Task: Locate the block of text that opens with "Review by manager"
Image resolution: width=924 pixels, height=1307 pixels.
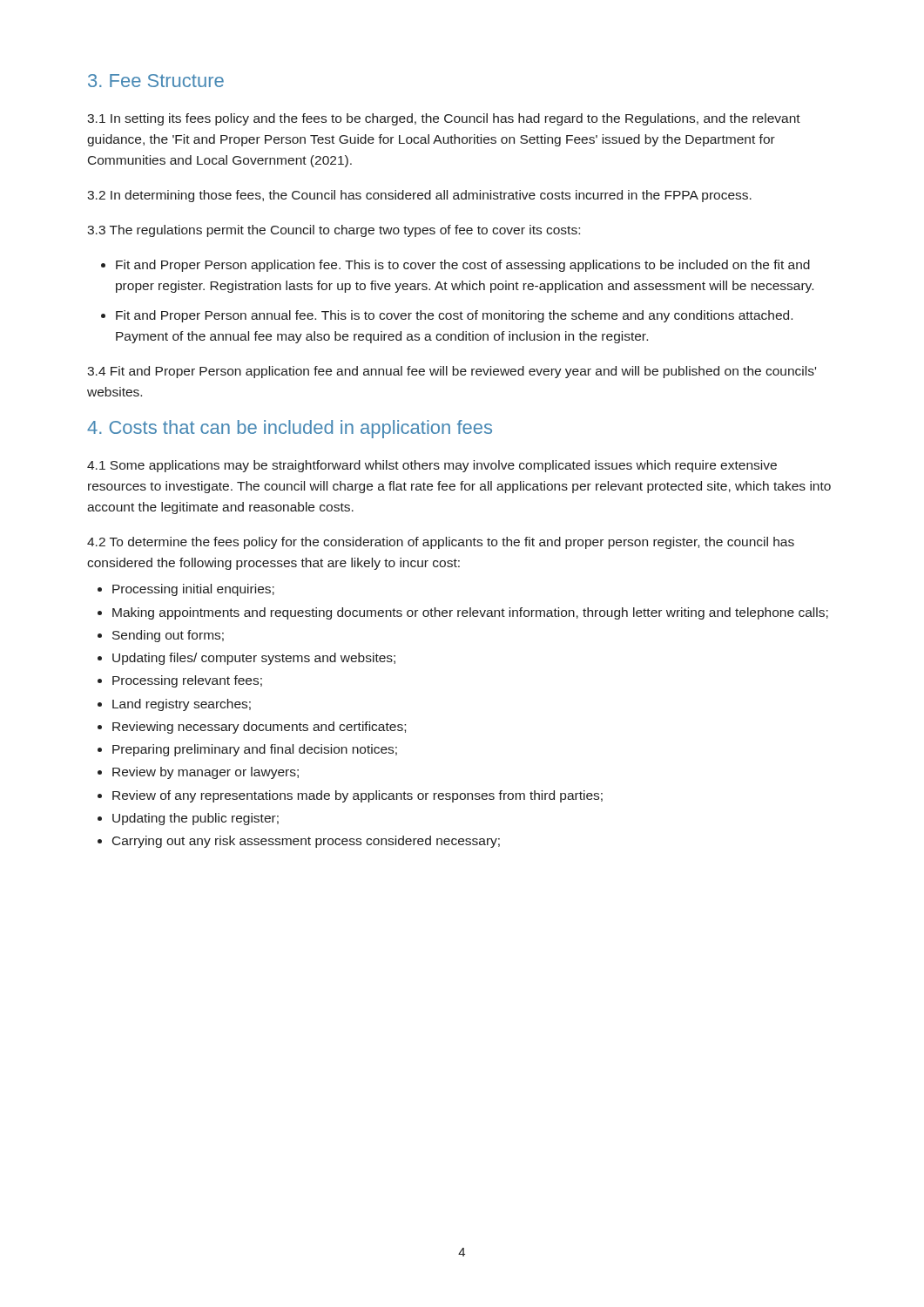Action: click(x=206, y=772)
